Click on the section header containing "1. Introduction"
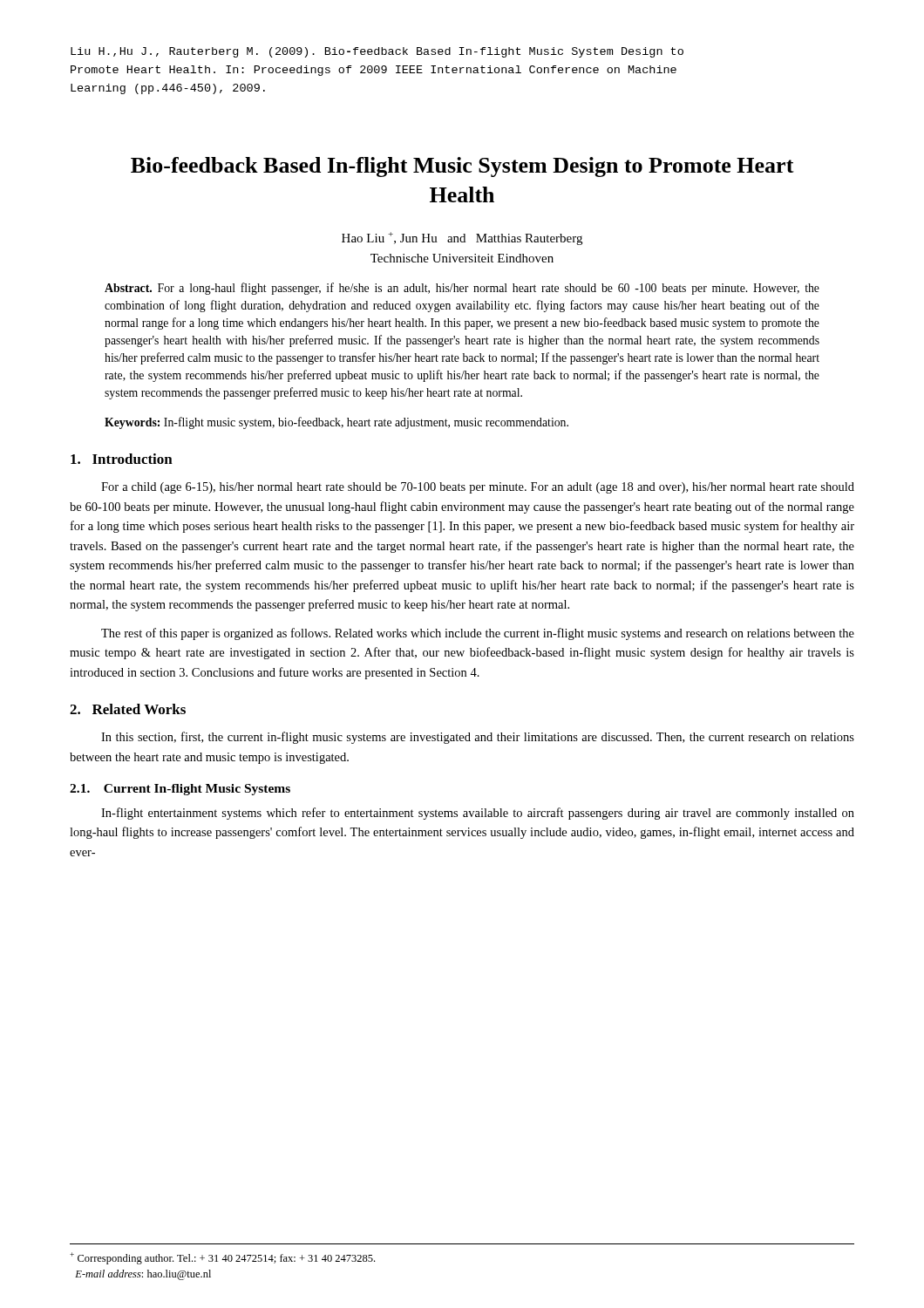 (121, 459)
